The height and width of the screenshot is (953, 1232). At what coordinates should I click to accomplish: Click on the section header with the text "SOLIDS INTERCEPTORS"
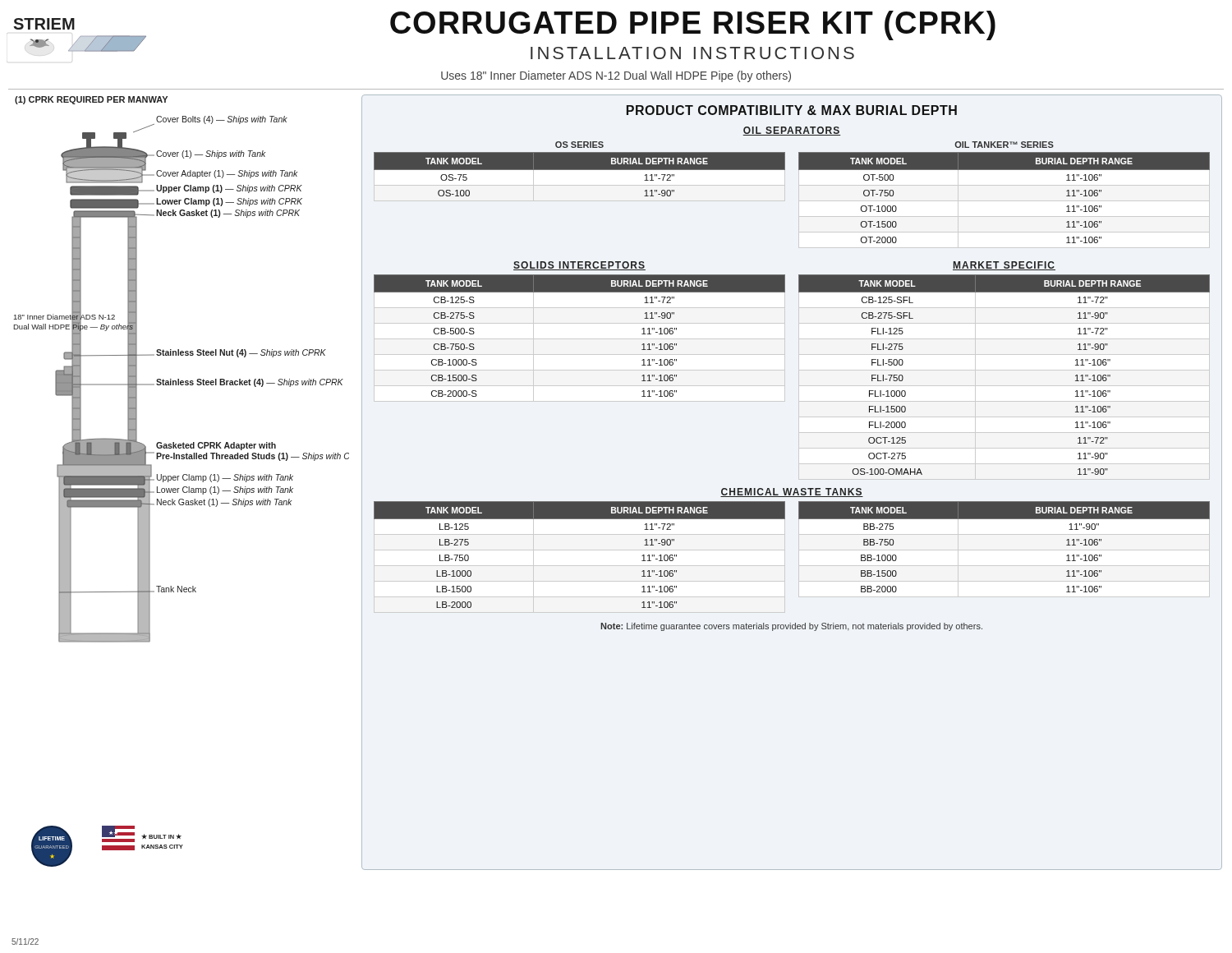pyautogui.click(x=579, y=265)
